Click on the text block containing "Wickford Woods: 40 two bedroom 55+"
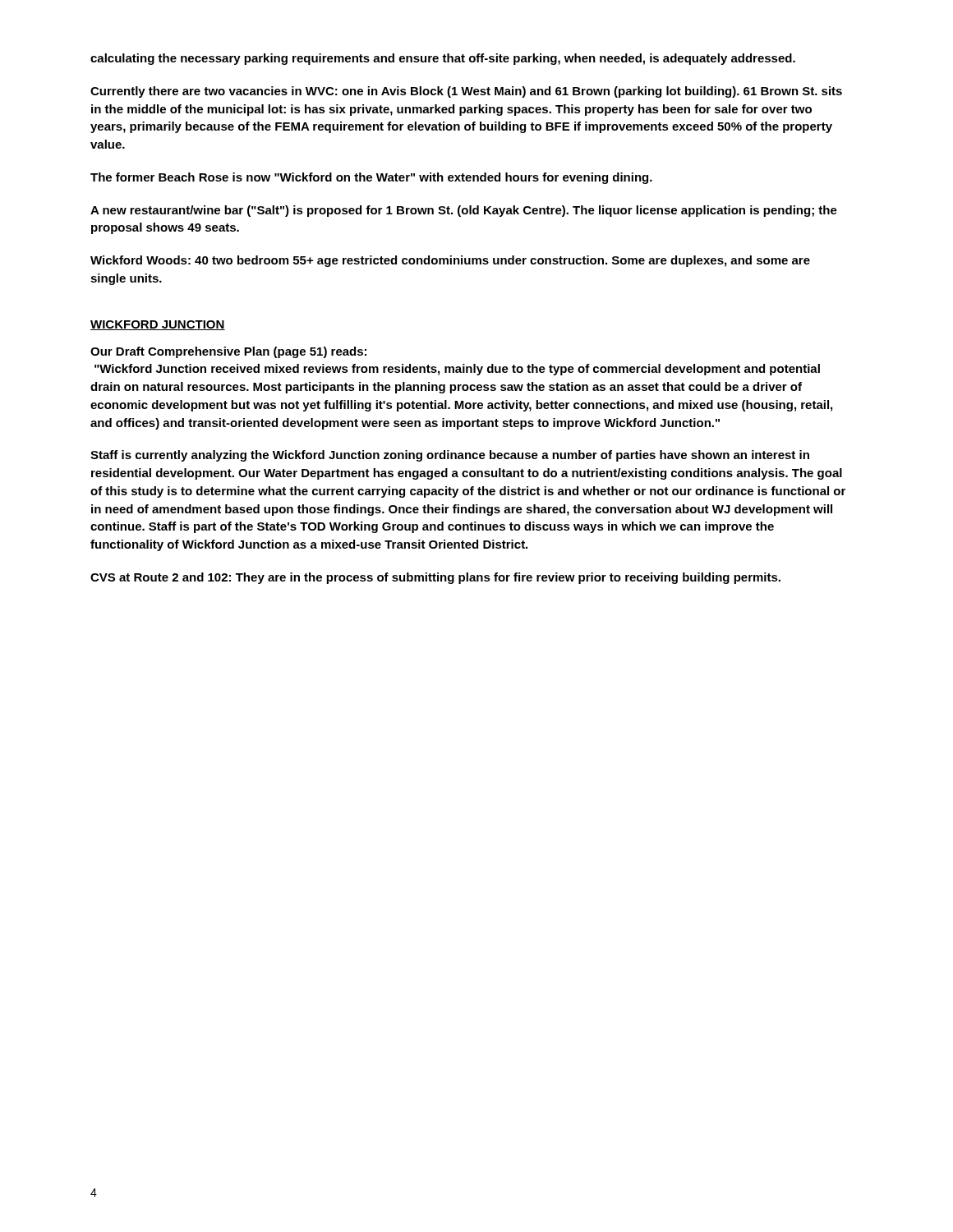Screen dimensions: 1232x953 coord(450,269)
